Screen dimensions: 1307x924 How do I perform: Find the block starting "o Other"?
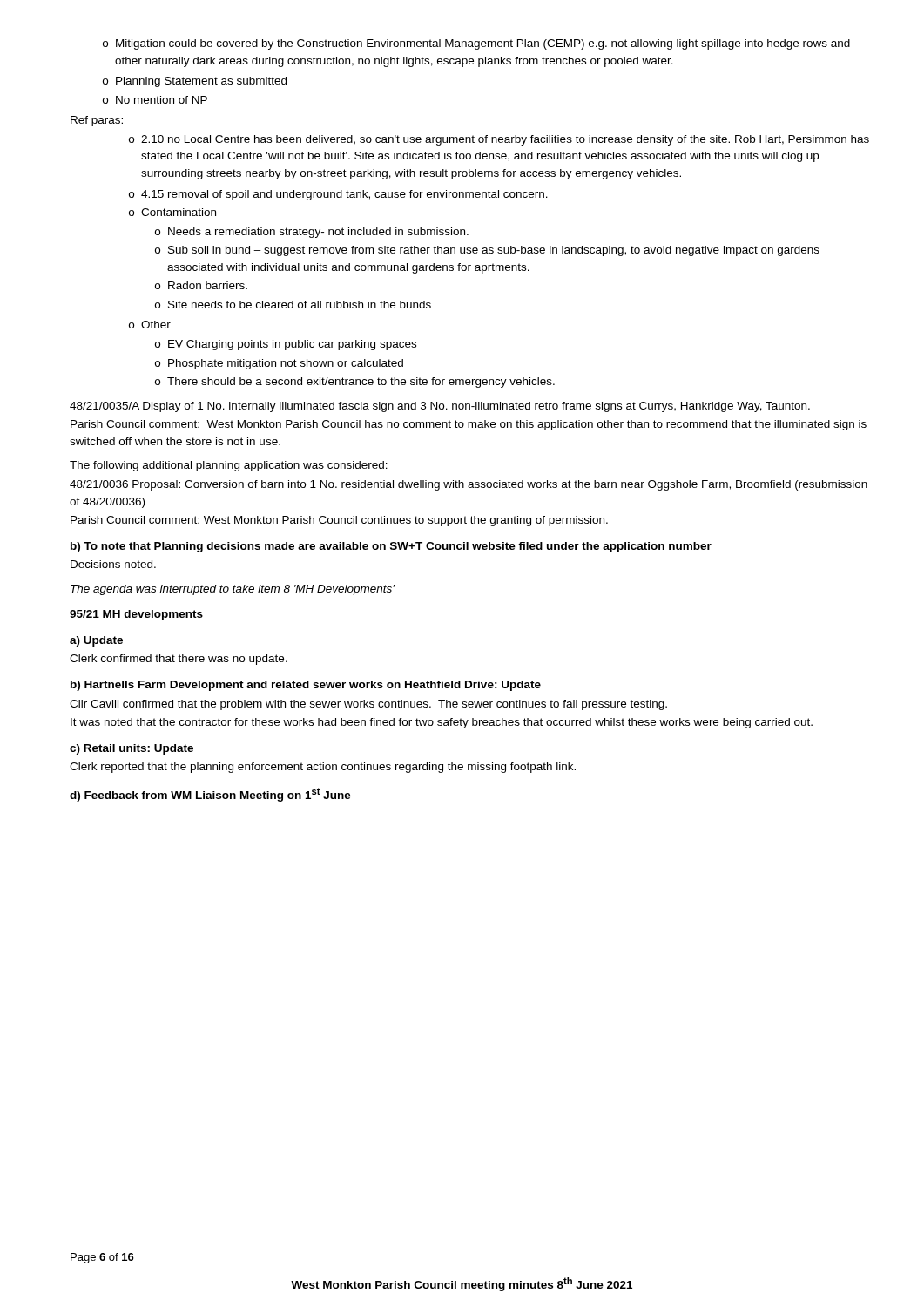[150, 325]
